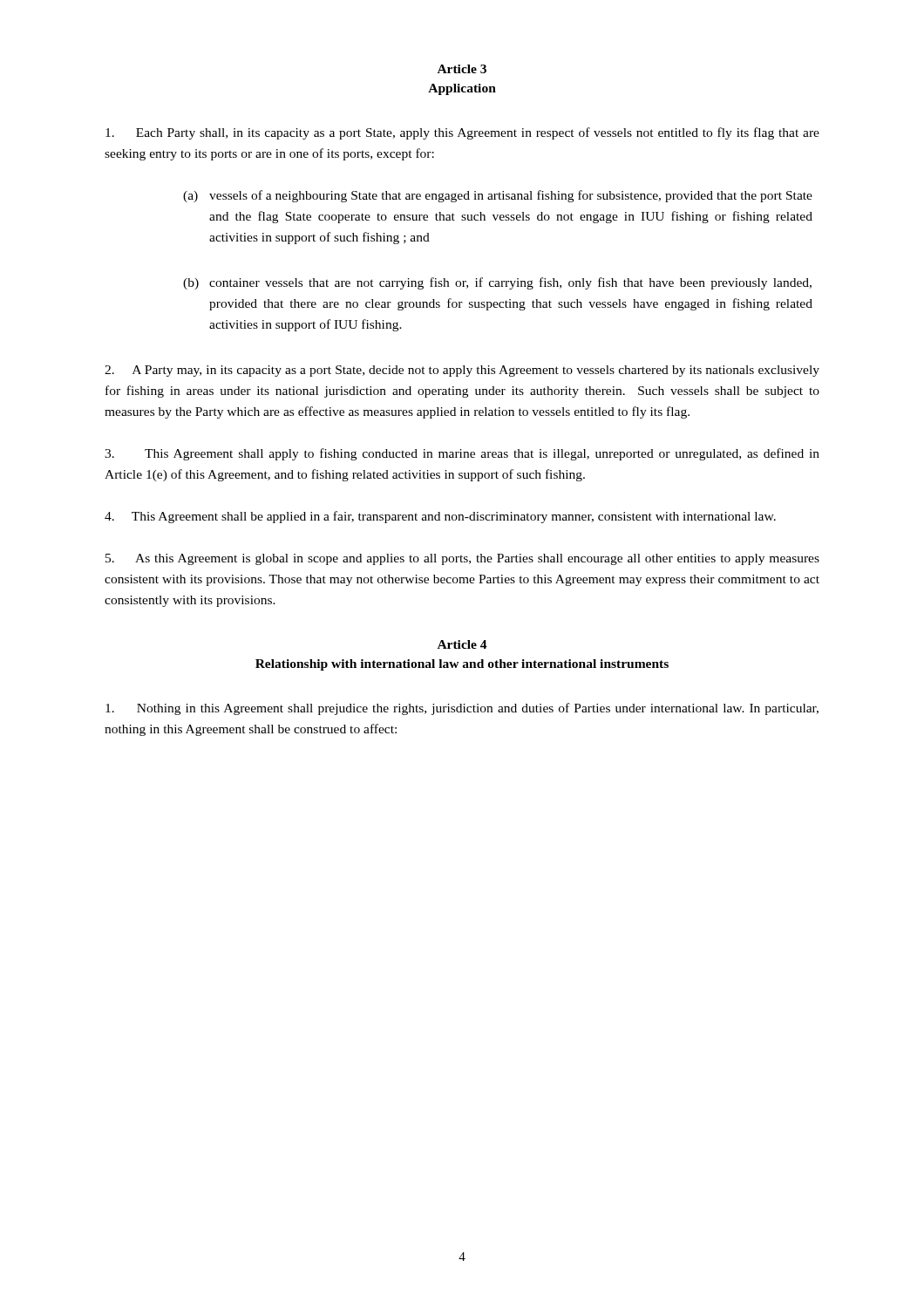The image size is (924, 1308).
Task: Locate the section header that opens with "Relationship with international law"
Action: click(x=462, y=663)
